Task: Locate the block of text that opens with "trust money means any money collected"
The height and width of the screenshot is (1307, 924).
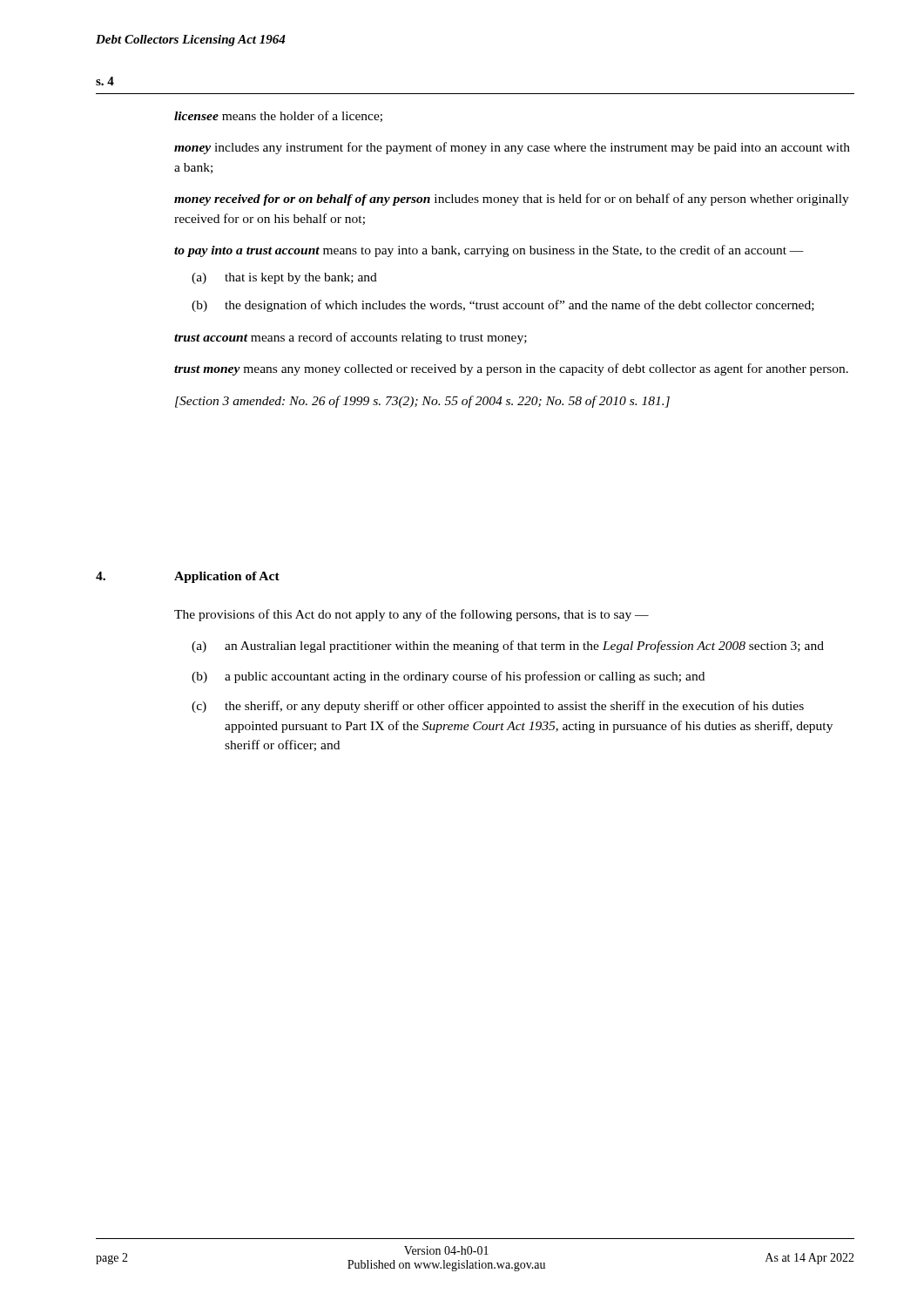Action: (512, 368)
